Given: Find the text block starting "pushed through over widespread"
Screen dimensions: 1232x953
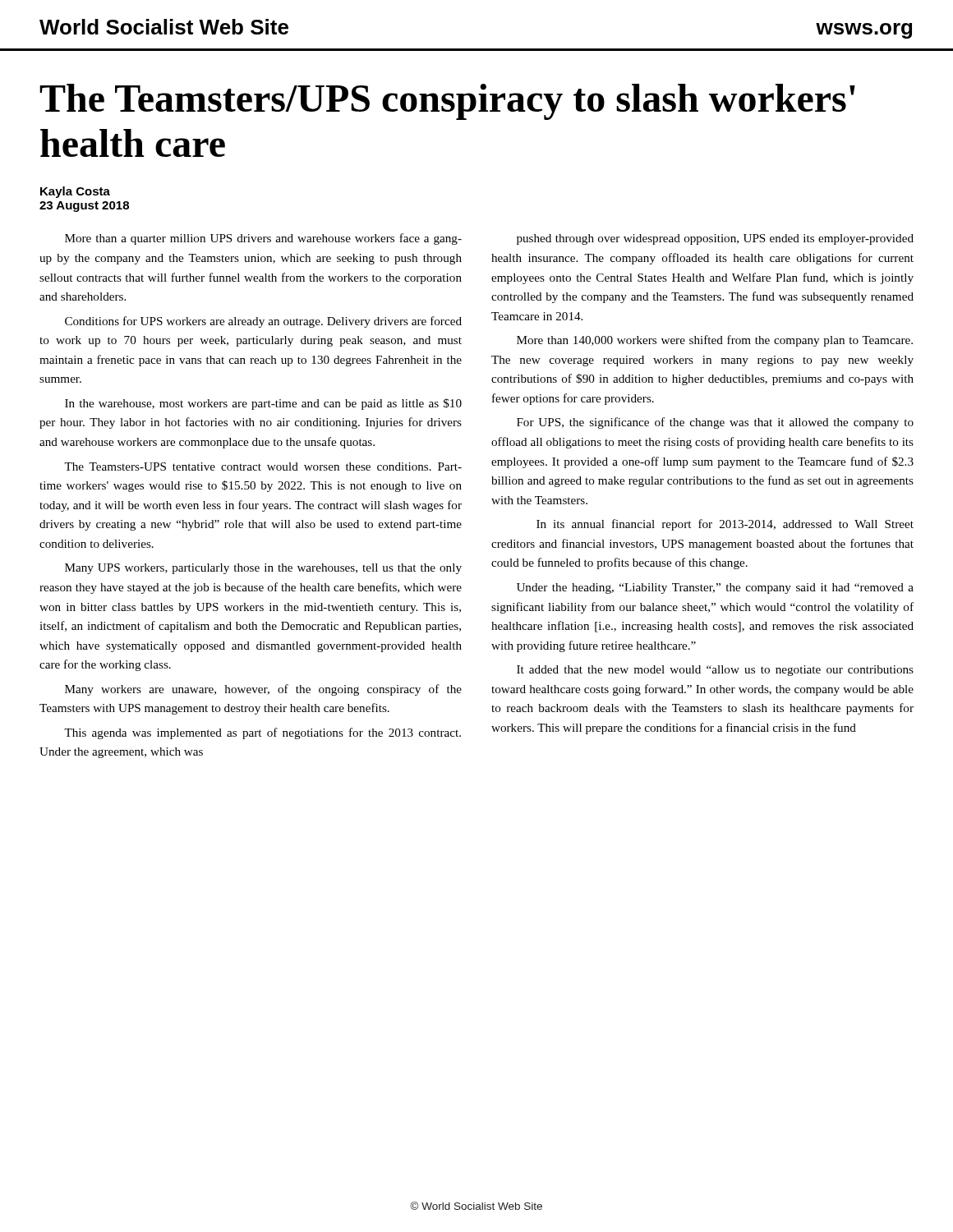Looking at the screenshot, I should (702, 483).
